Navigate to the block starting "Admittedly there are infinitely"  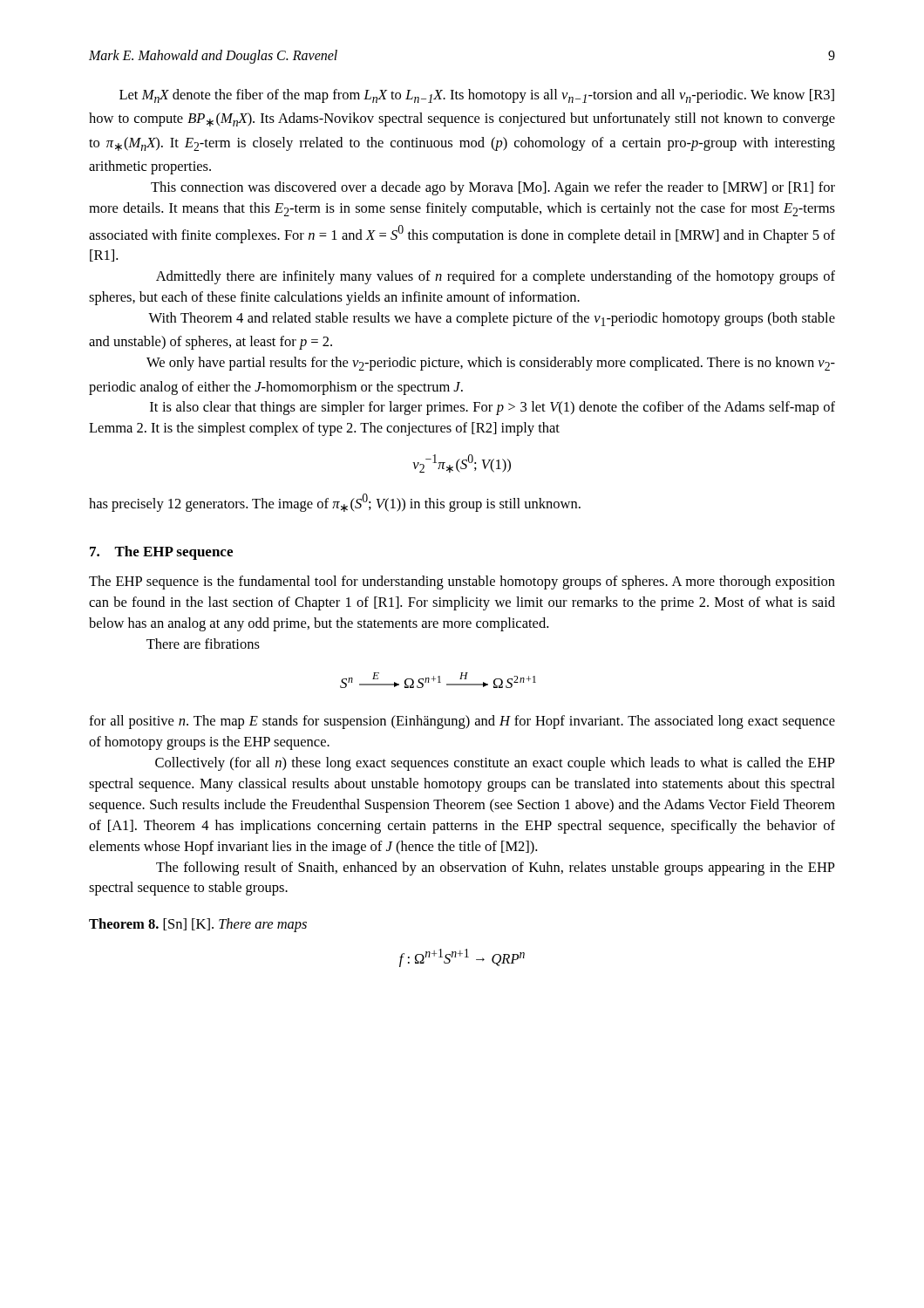[462, 287]
